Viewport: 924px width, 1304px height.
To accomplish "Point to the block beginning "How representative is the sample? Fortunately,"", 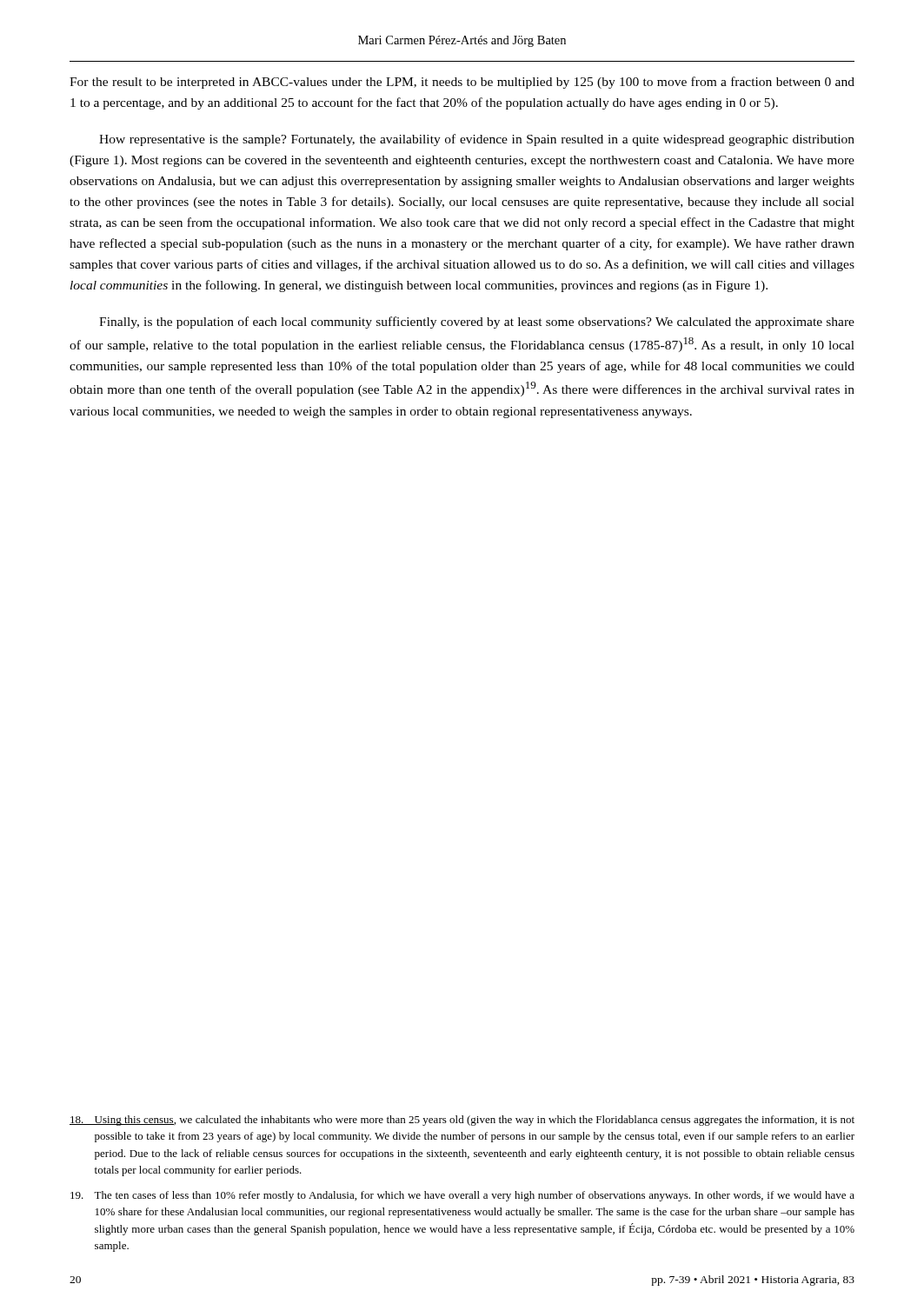I will pyautogui.click(x=462, y=212).
